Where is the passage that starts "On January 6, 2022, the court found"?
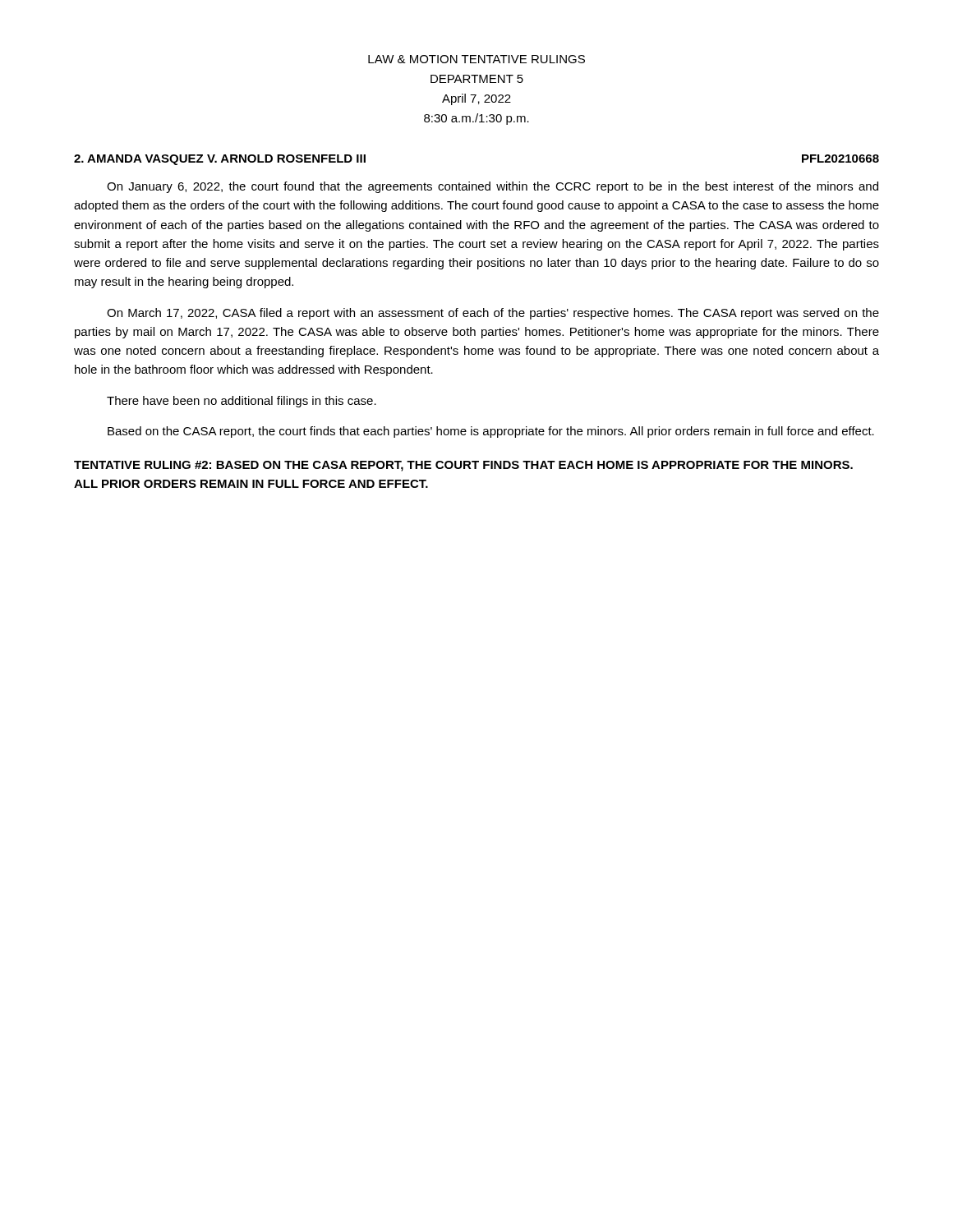This screenshot has height=1232, width=953. tap(476, 234)
